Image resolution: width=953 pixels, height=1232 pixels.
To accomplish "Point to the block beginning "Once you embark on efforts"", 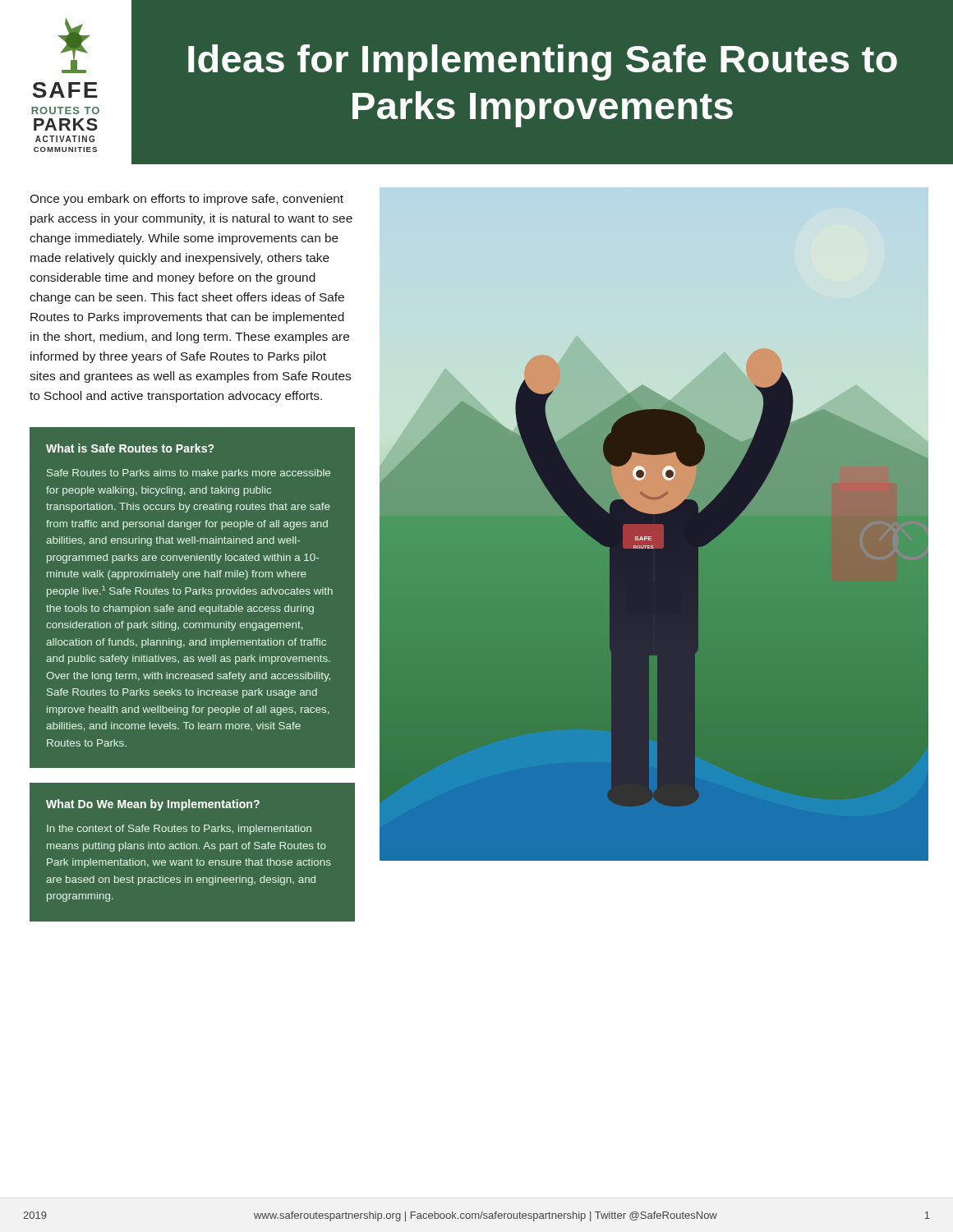I will 191,297.
